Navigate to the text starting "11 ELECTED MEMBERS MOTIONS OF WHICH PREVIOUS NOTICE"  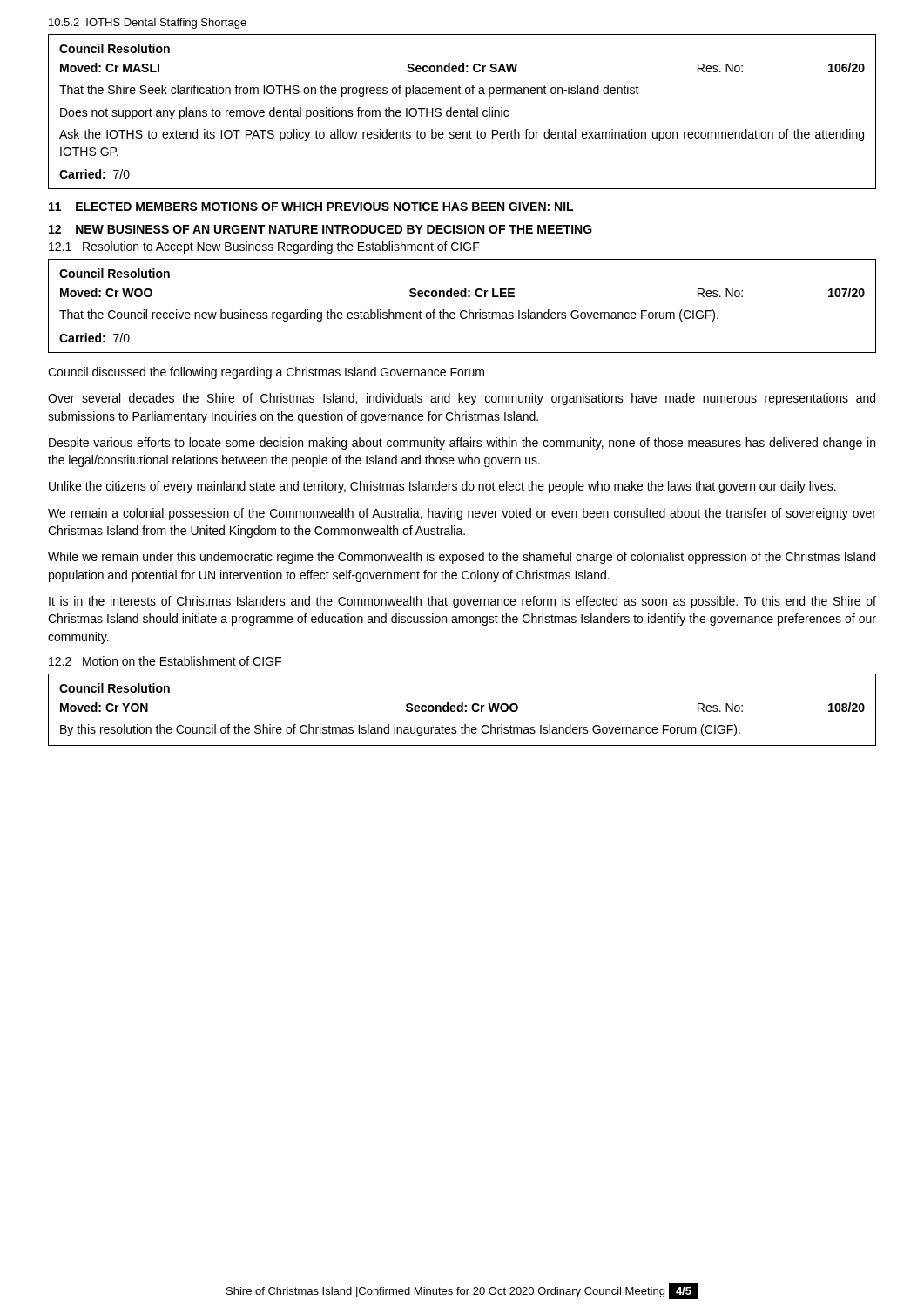(311, 207)
